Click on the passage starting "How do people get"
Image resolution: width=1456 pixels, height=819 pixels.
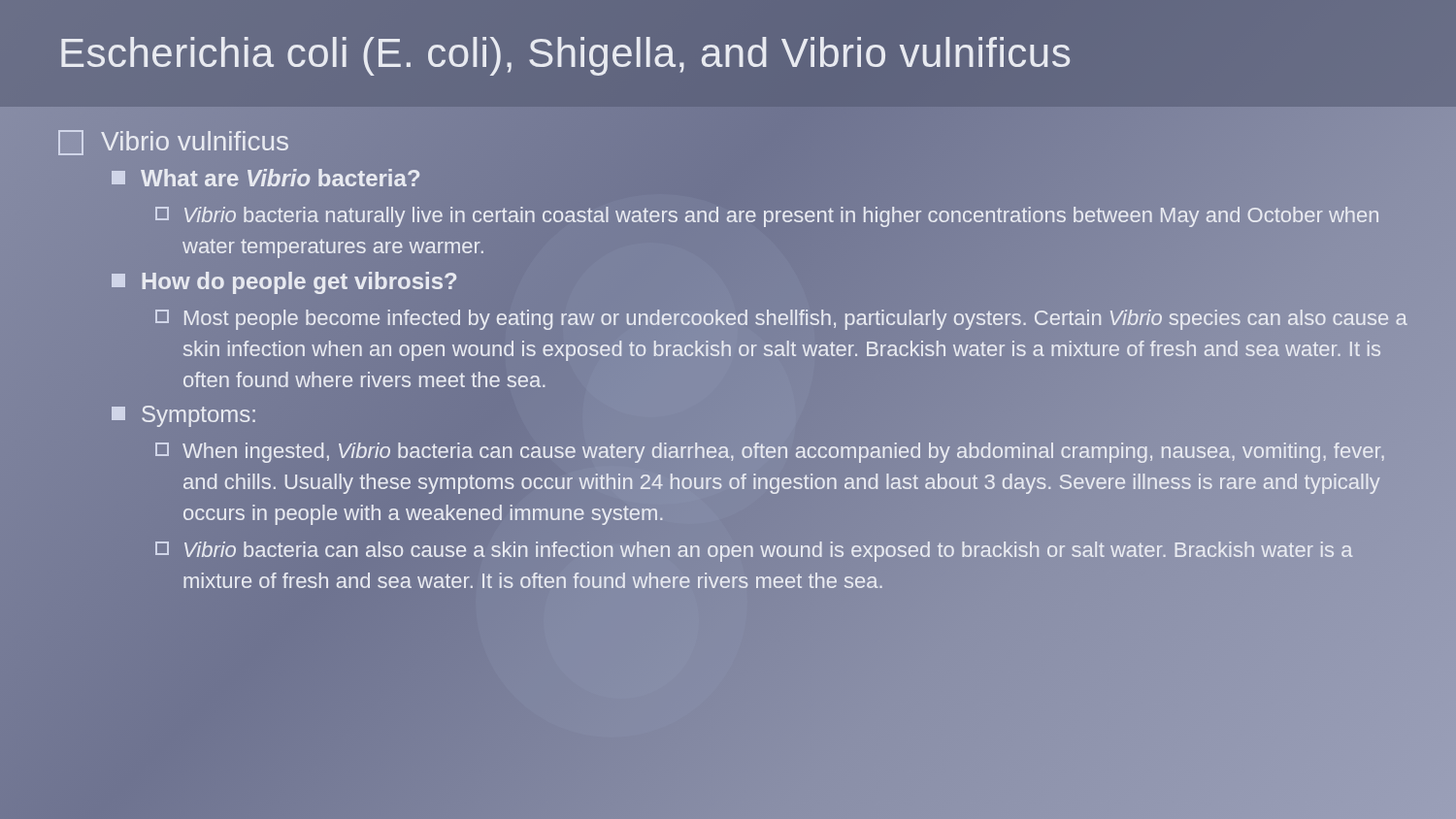point(285,281)
